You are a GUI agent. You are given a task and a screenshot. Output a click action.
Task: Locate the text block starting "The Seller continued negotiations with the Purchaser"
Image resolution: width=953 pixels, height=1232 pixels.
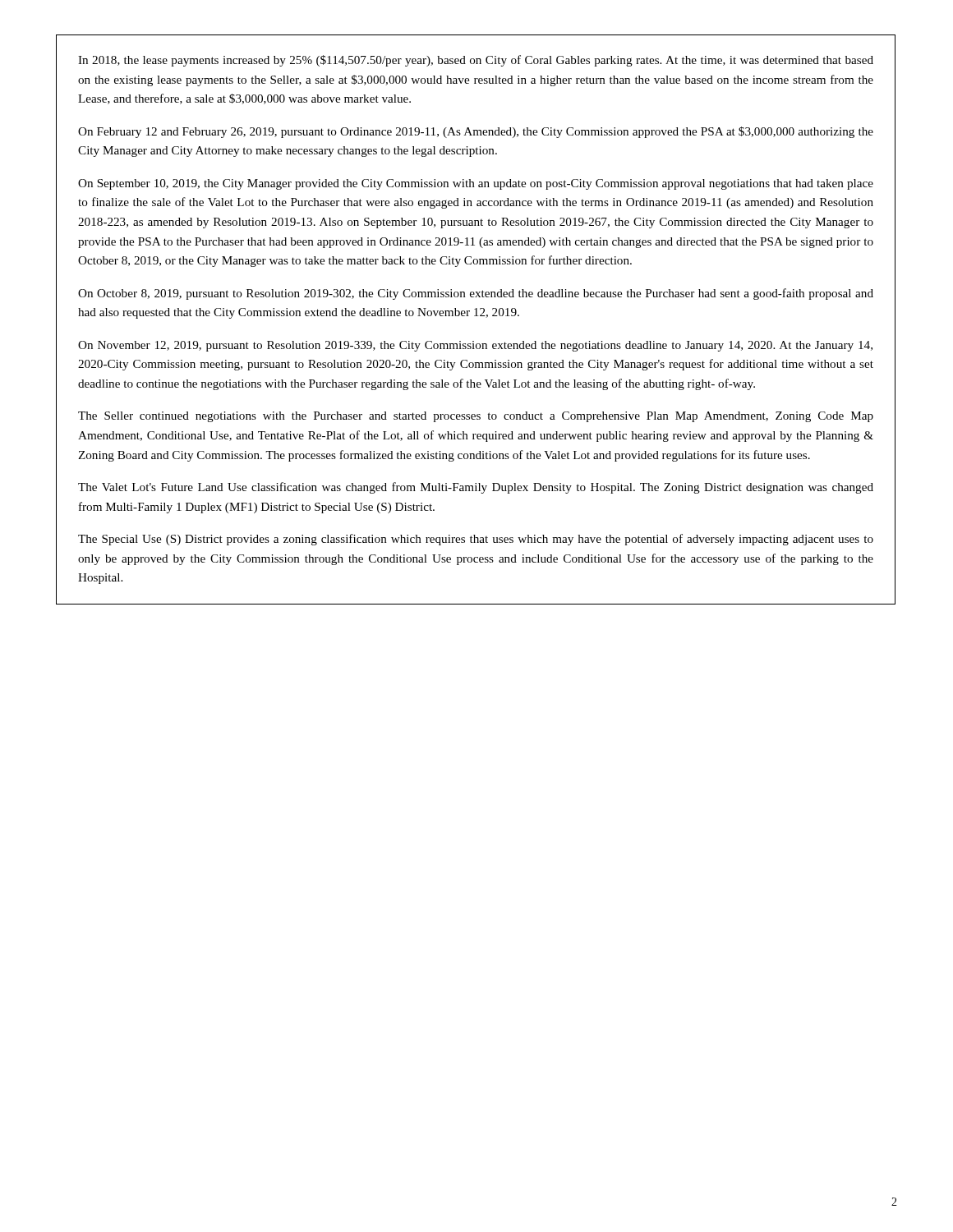click(x=476, y=435)
